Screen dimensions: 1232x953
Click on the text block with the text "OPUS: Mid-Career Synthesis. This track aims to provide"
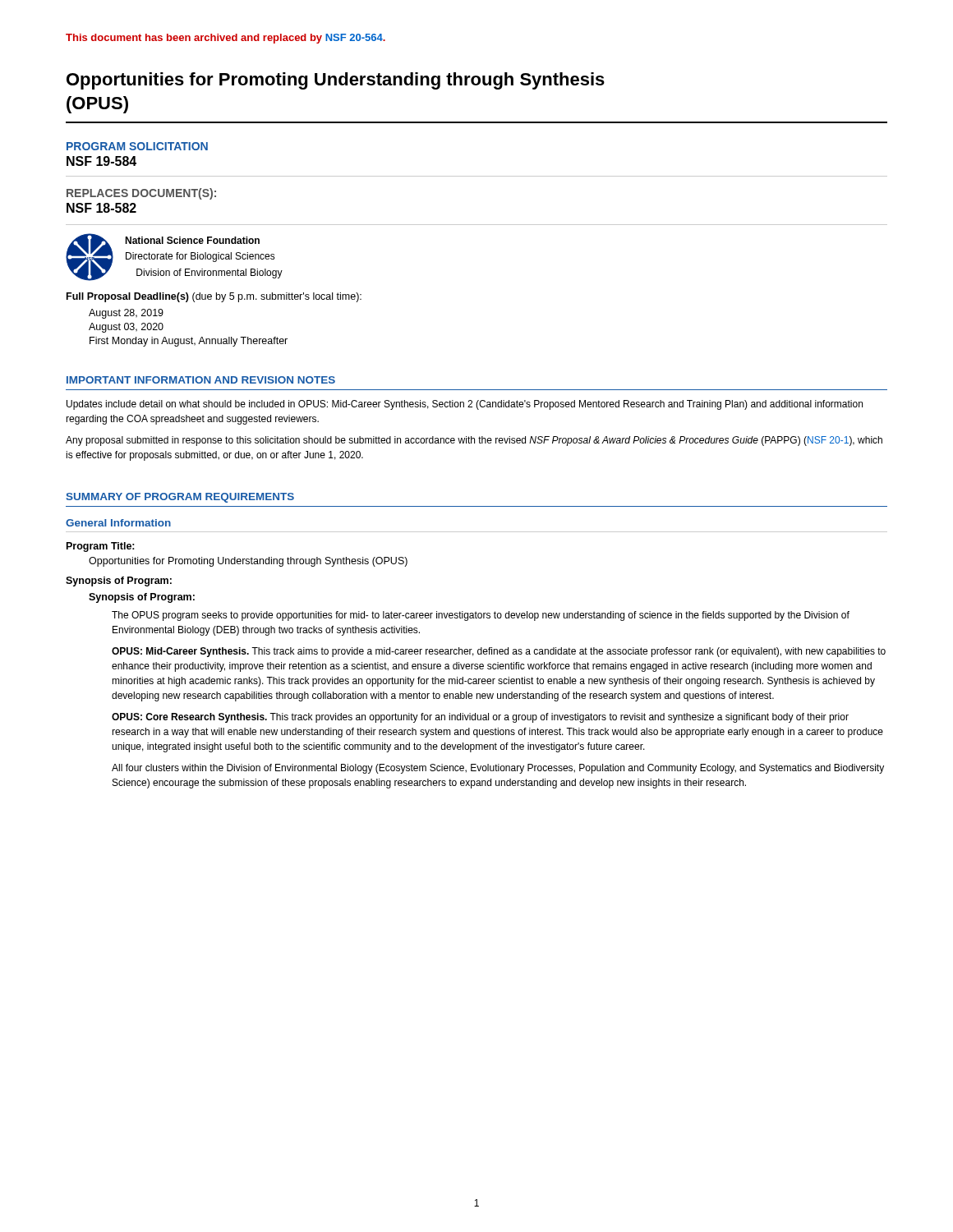(x=499, y=674)
